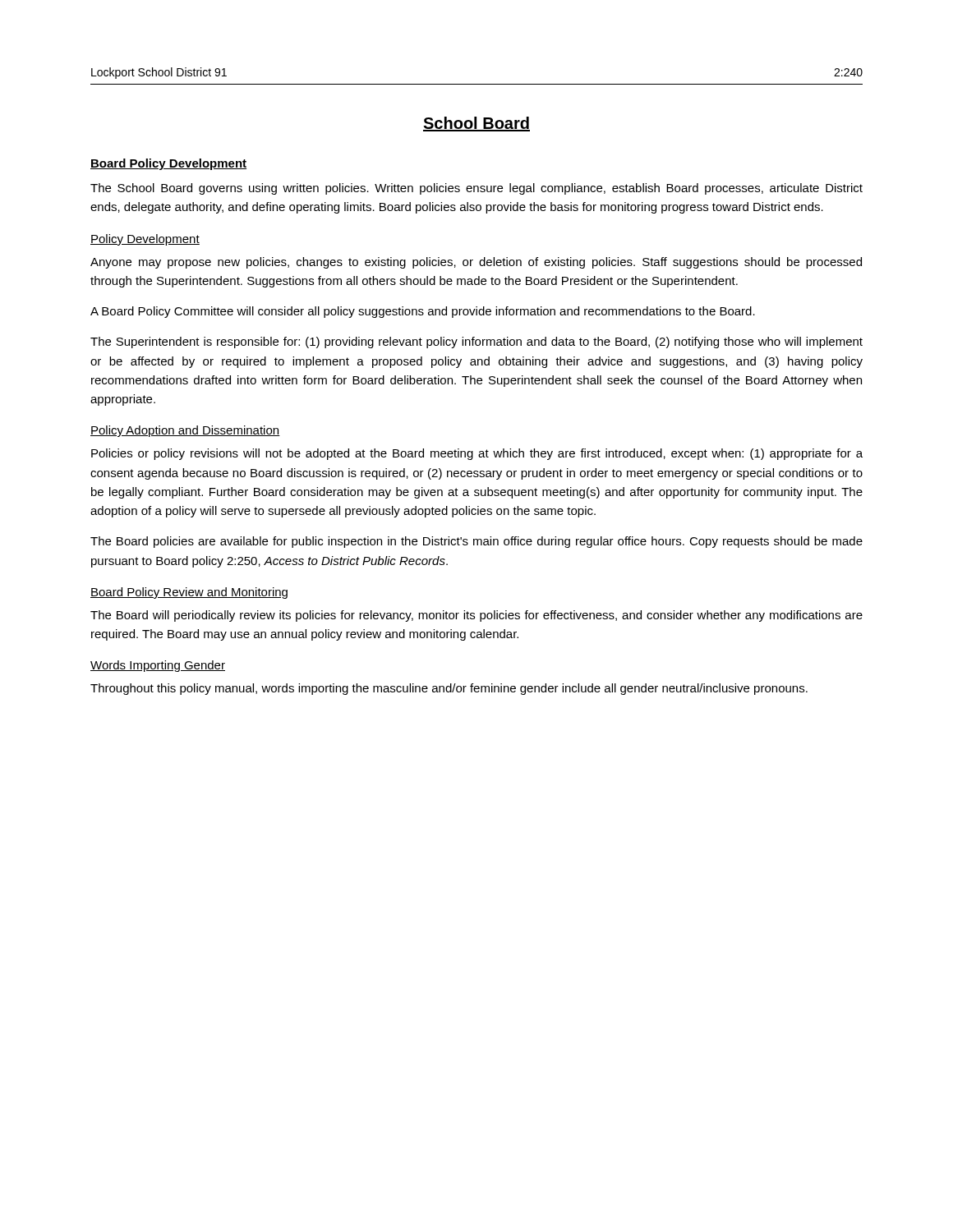Locate the text block that reads "Throughout this policy manual, words importing the"
953x1232 pixels.
coord(449,688)
